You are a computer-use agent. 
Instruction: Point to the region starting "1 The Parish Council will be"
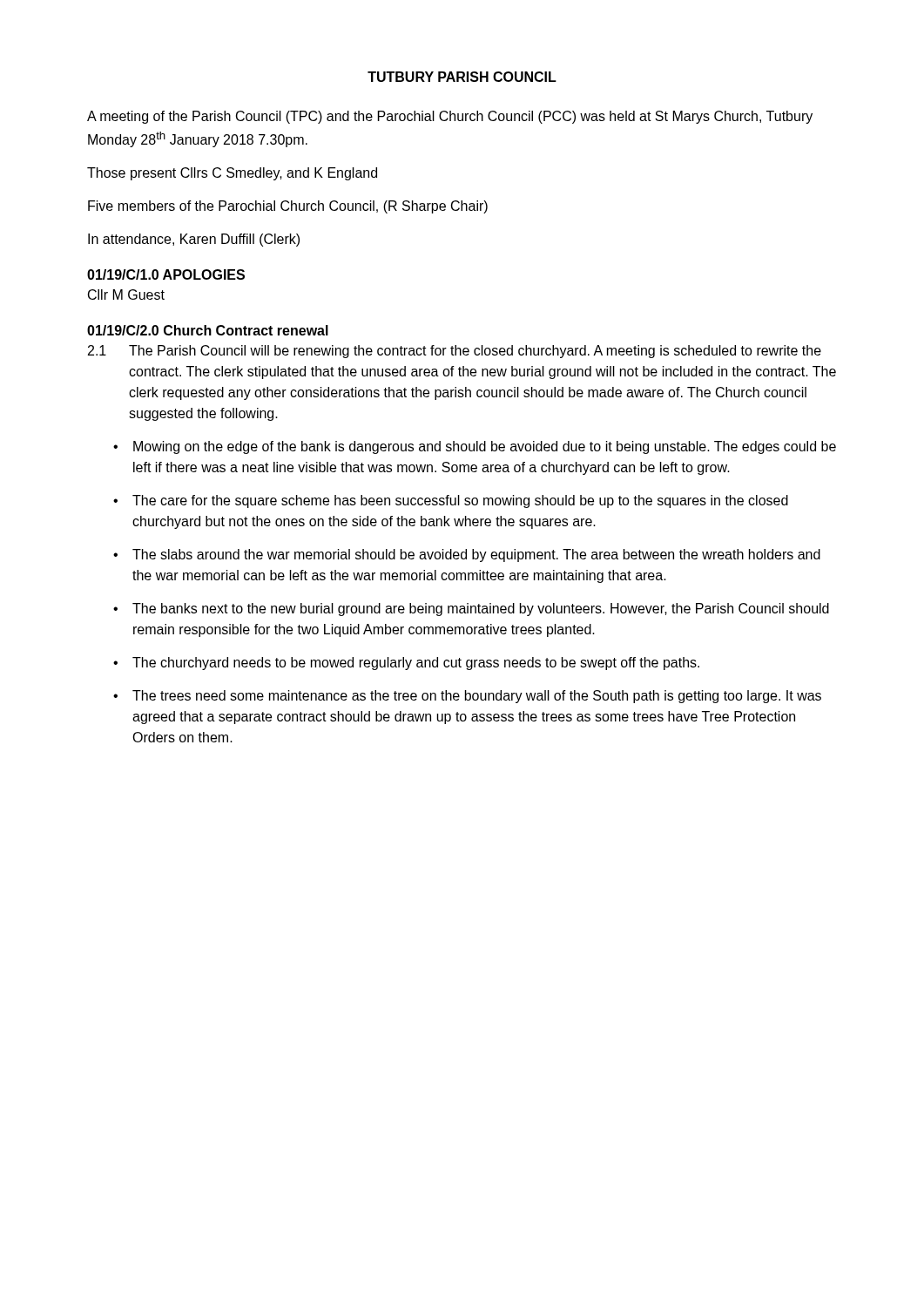click(462, 383)
